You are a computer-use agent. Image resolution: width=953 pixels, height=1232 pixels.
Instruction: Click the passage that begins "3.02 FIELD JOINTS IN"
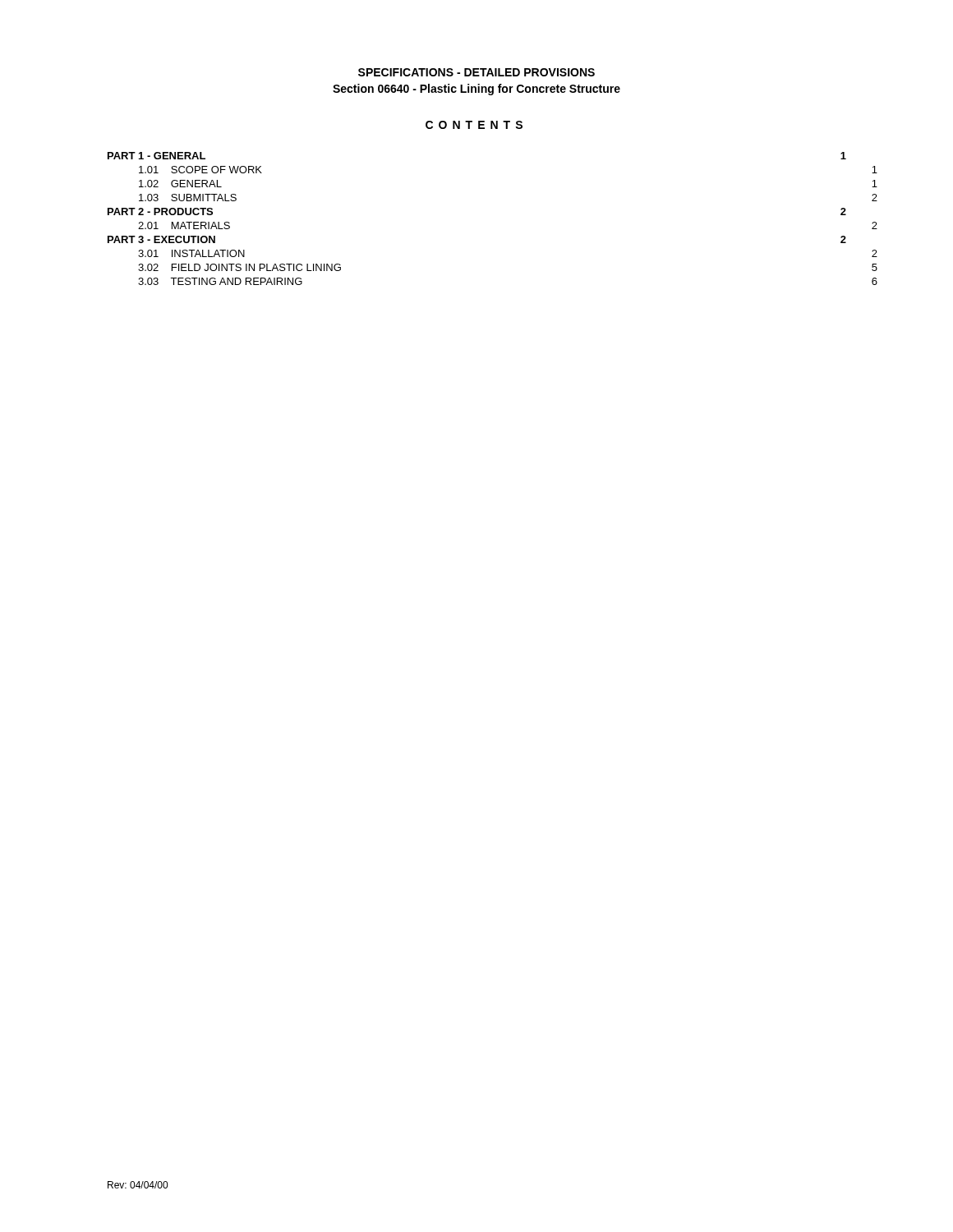[x=152, y=267]
